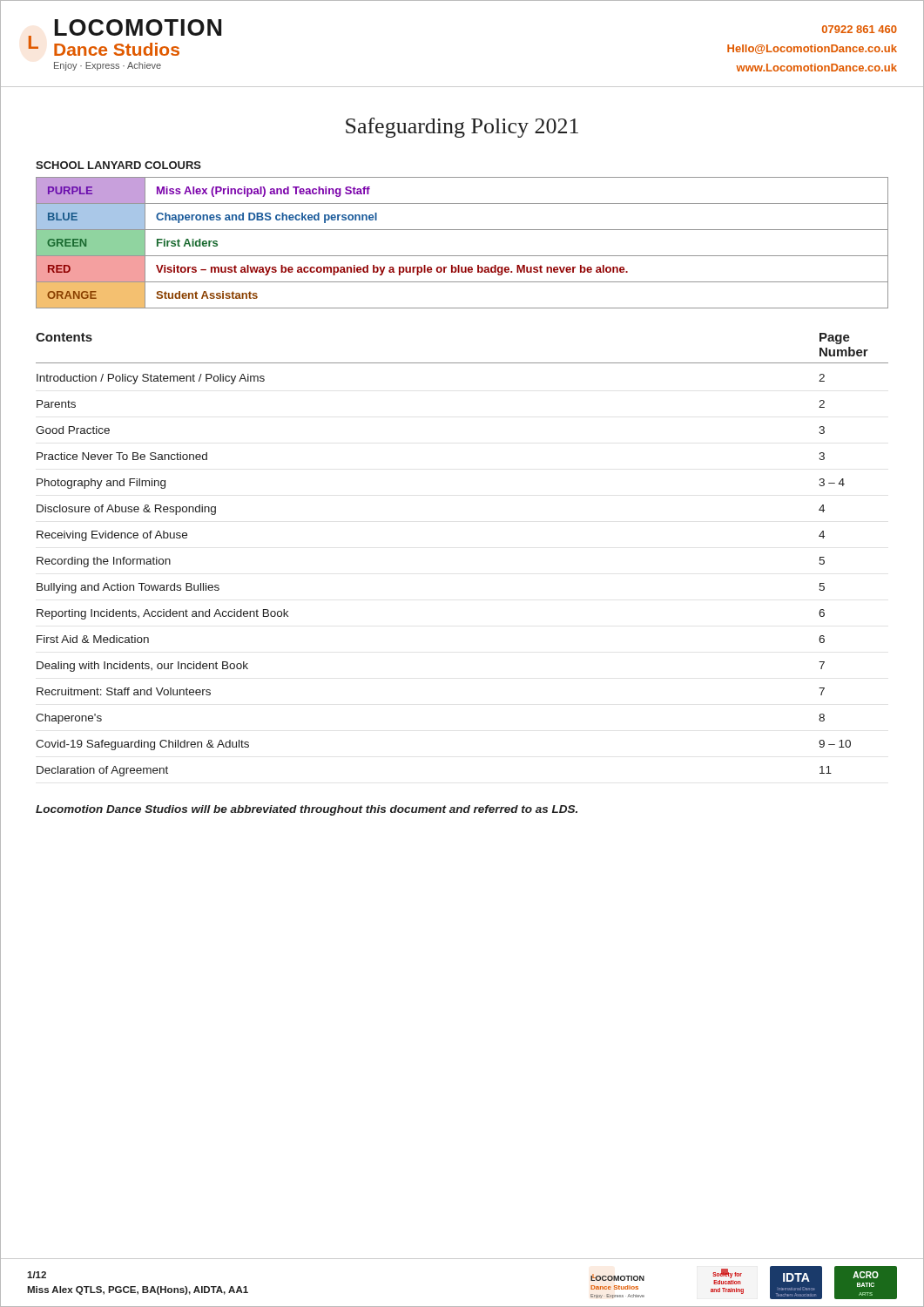Find the title containing "Safeguarding Policy 2021"
The width and height of the screenshot is (924, 1307).
pos(462,127)
